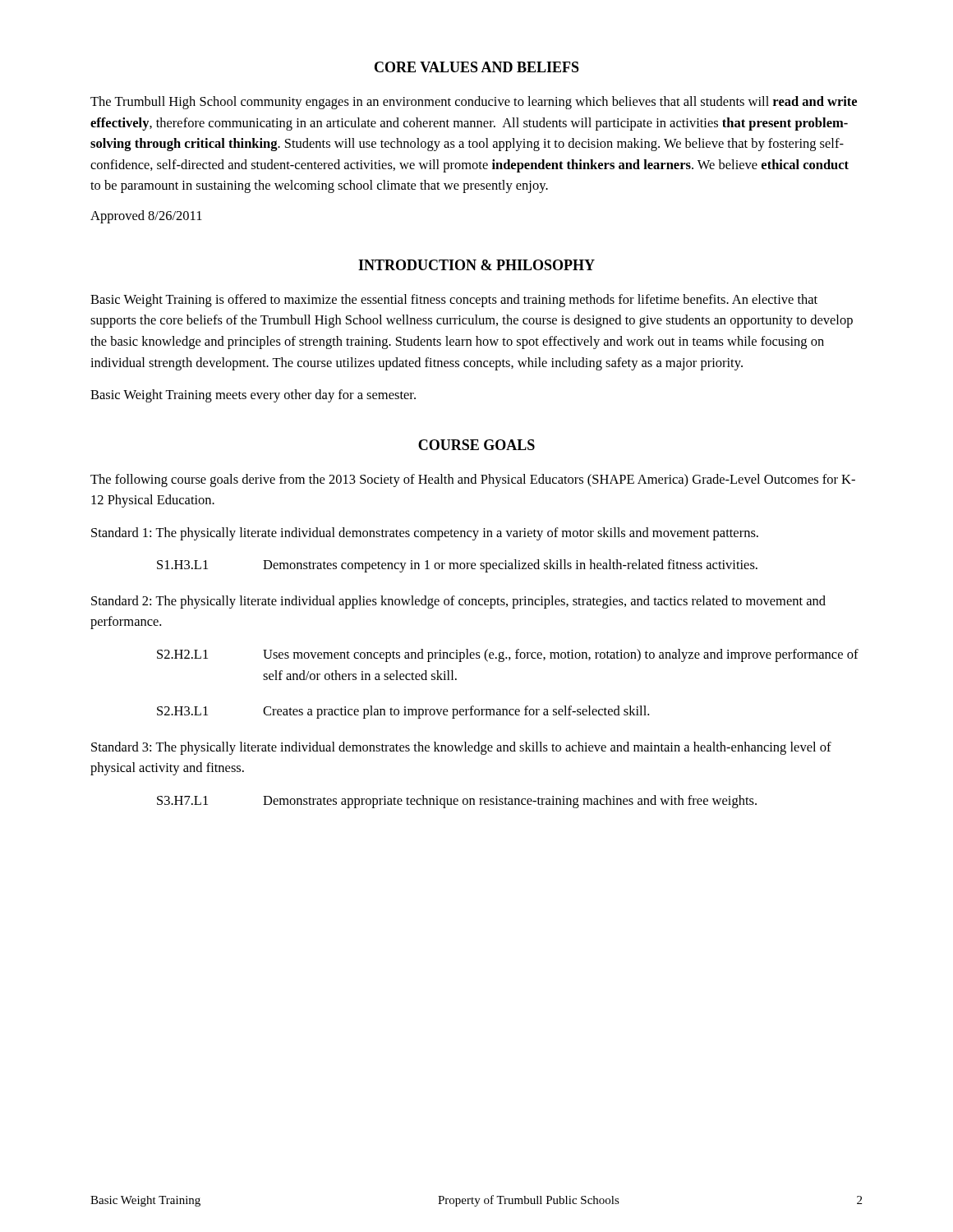This screenshot has width=953, height=1232.
Task: Locate the block starting "COURSE GOALS"
Action: [476, 445]
